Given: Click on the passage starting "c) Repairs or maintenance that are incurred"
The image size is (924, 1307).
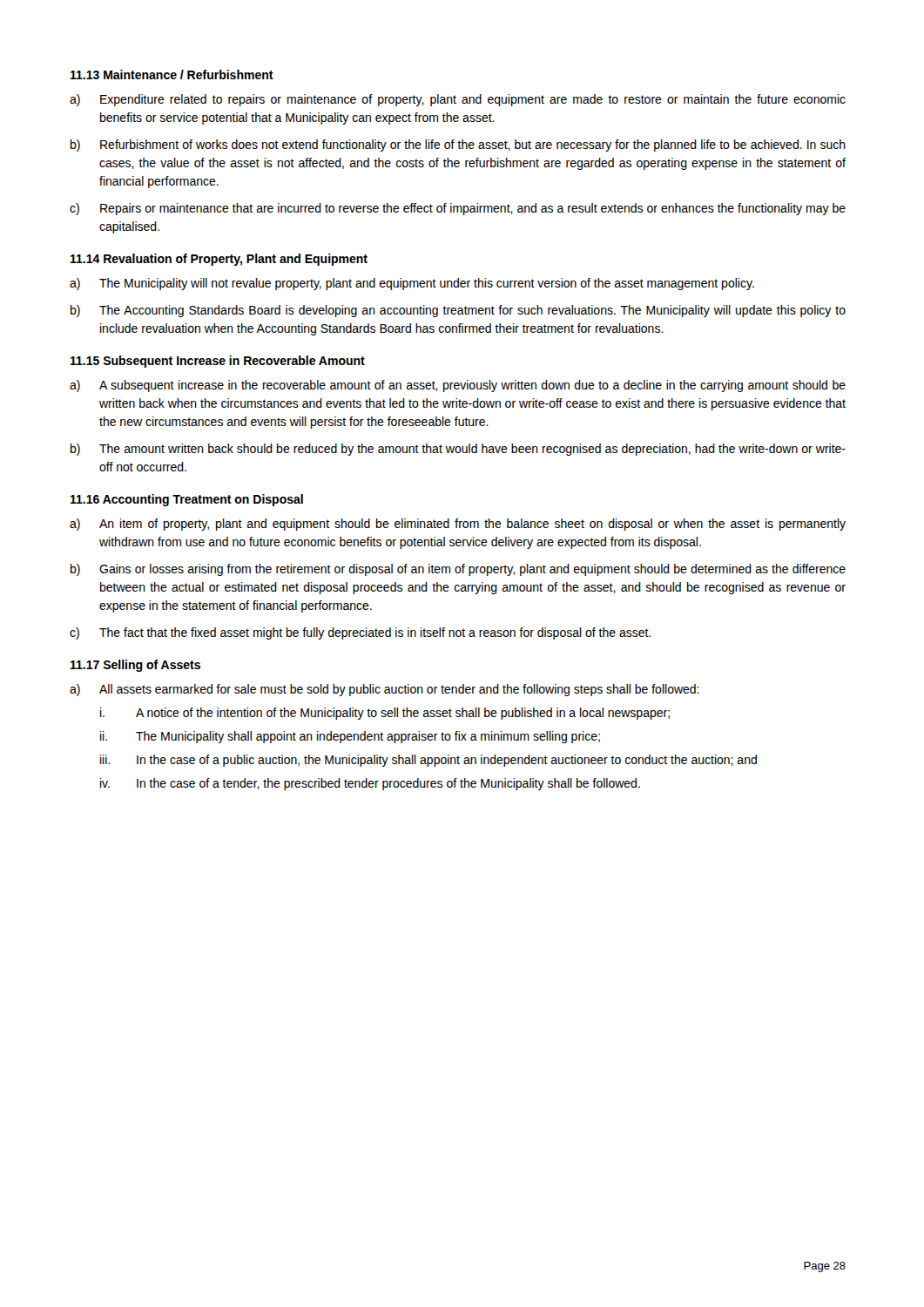Looking at the screenshot, I should point(458,218).
